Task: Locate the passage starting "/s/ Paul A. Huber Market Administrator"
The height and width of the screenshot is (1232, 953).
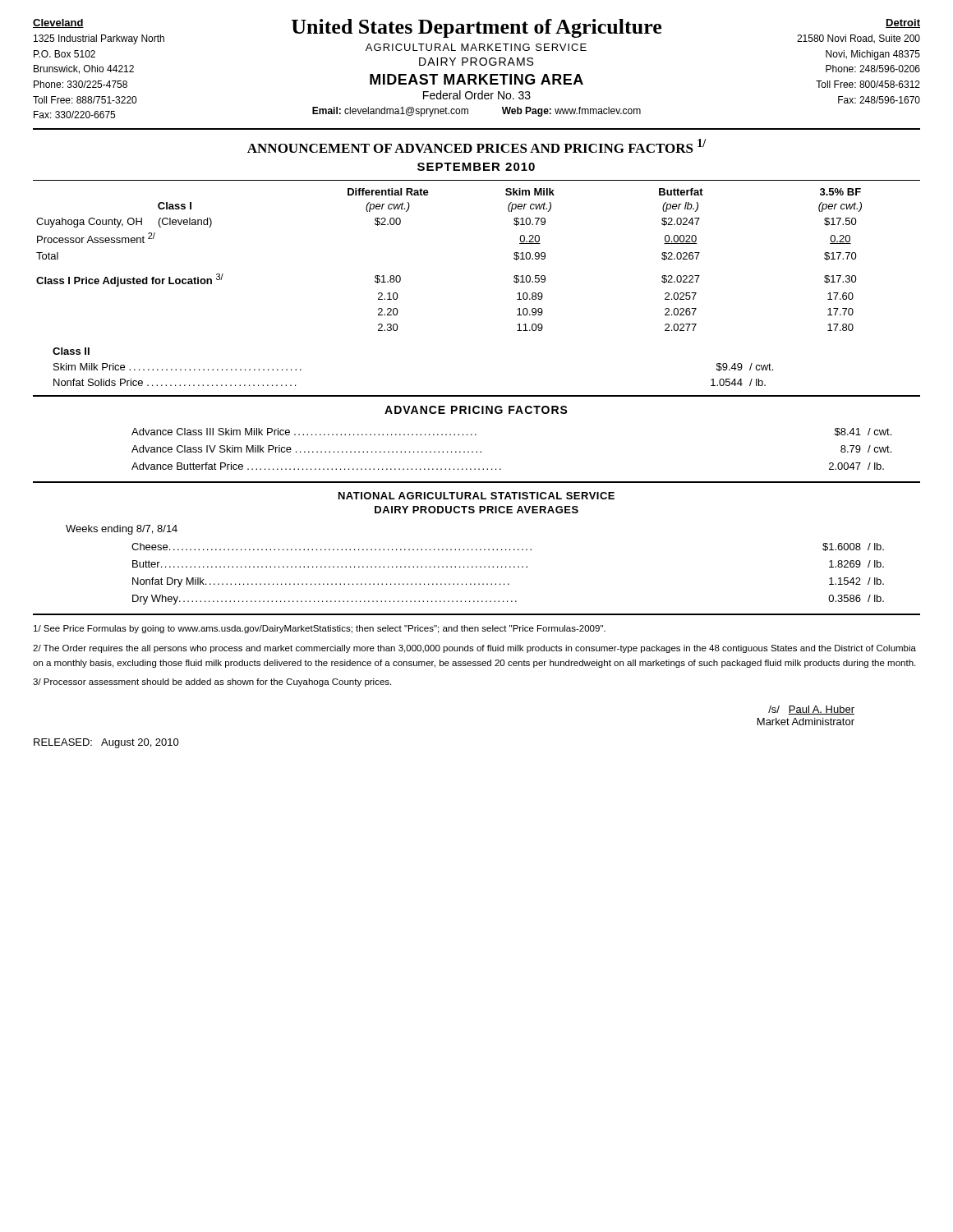Action: coord(805,716)
